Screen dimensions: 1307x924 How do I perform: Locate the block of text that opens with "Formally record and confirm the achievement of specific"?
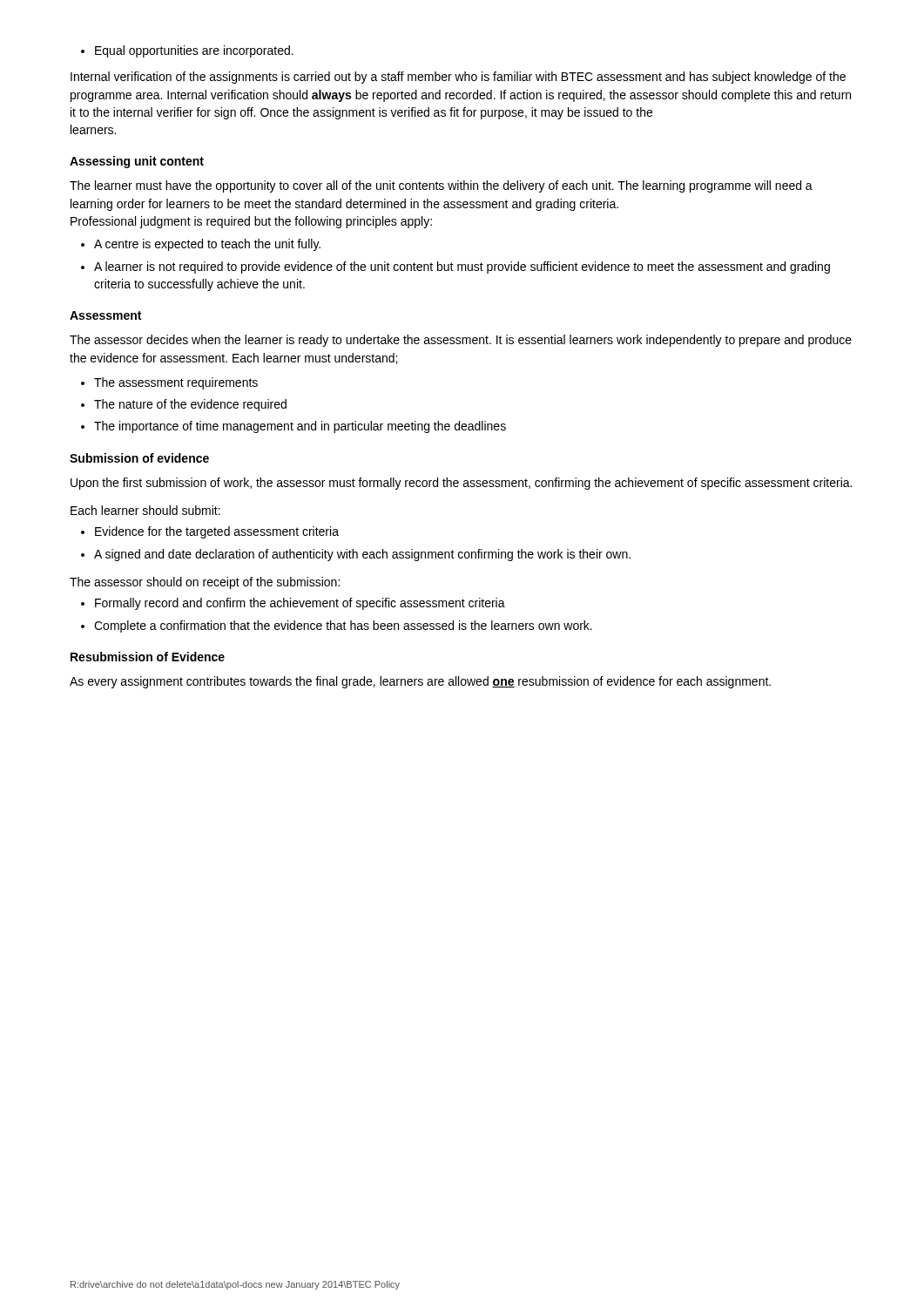[x=462, y=603]
